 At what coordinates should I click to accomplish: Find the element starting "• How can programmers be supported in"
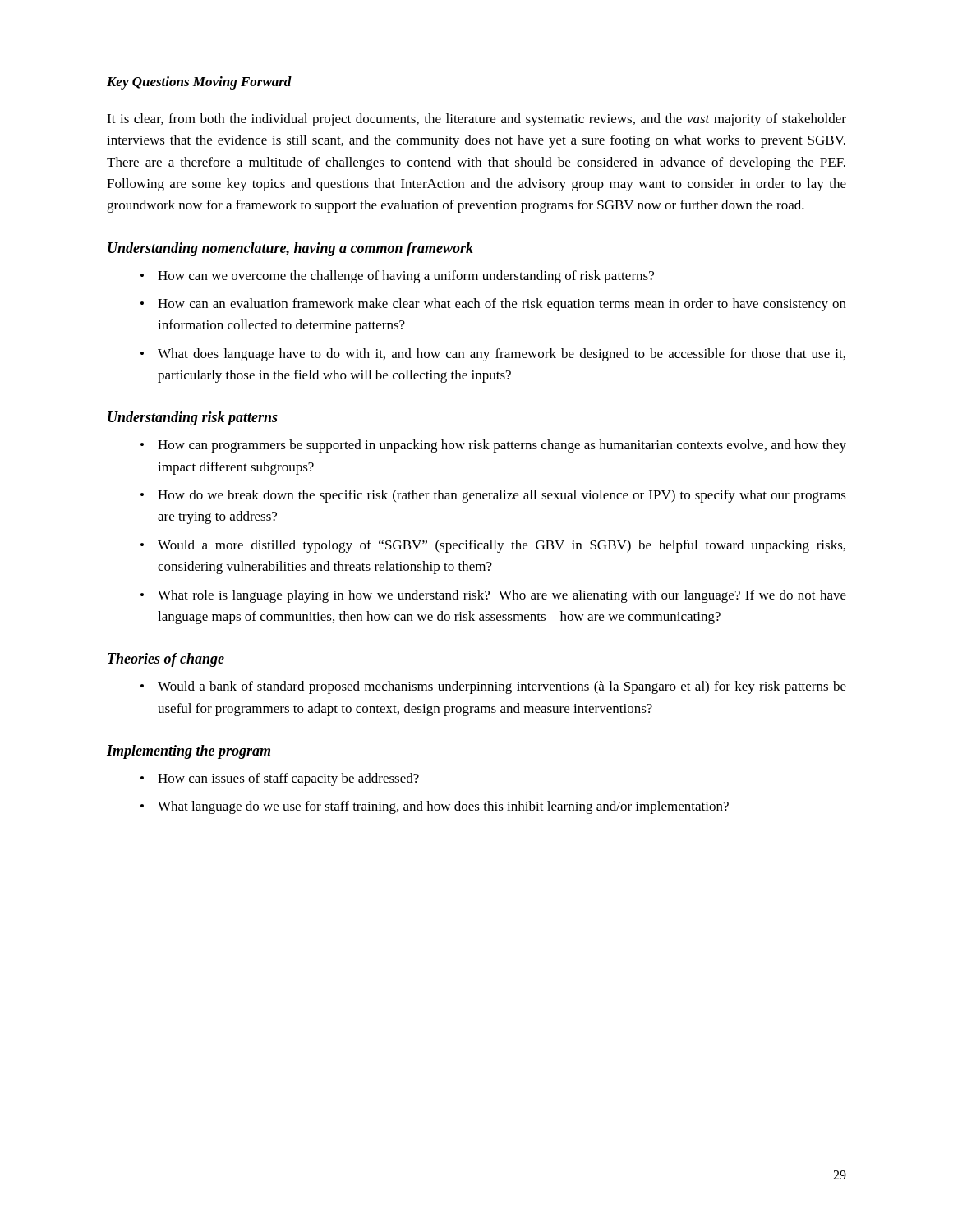tap(493, 457)
